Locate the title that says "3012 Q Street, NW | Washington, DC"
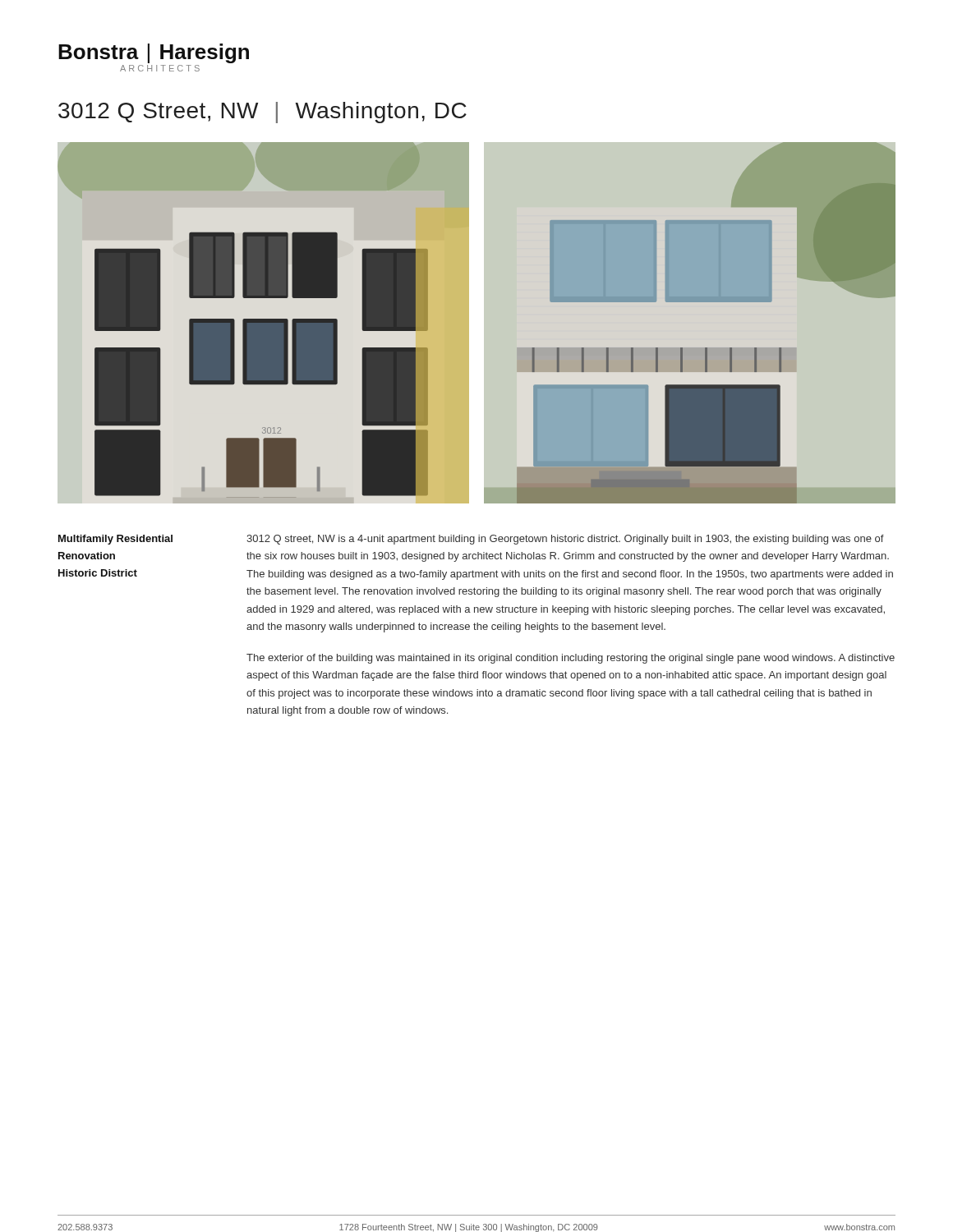Screen dimensions: 1232x953 coord(263,110)
